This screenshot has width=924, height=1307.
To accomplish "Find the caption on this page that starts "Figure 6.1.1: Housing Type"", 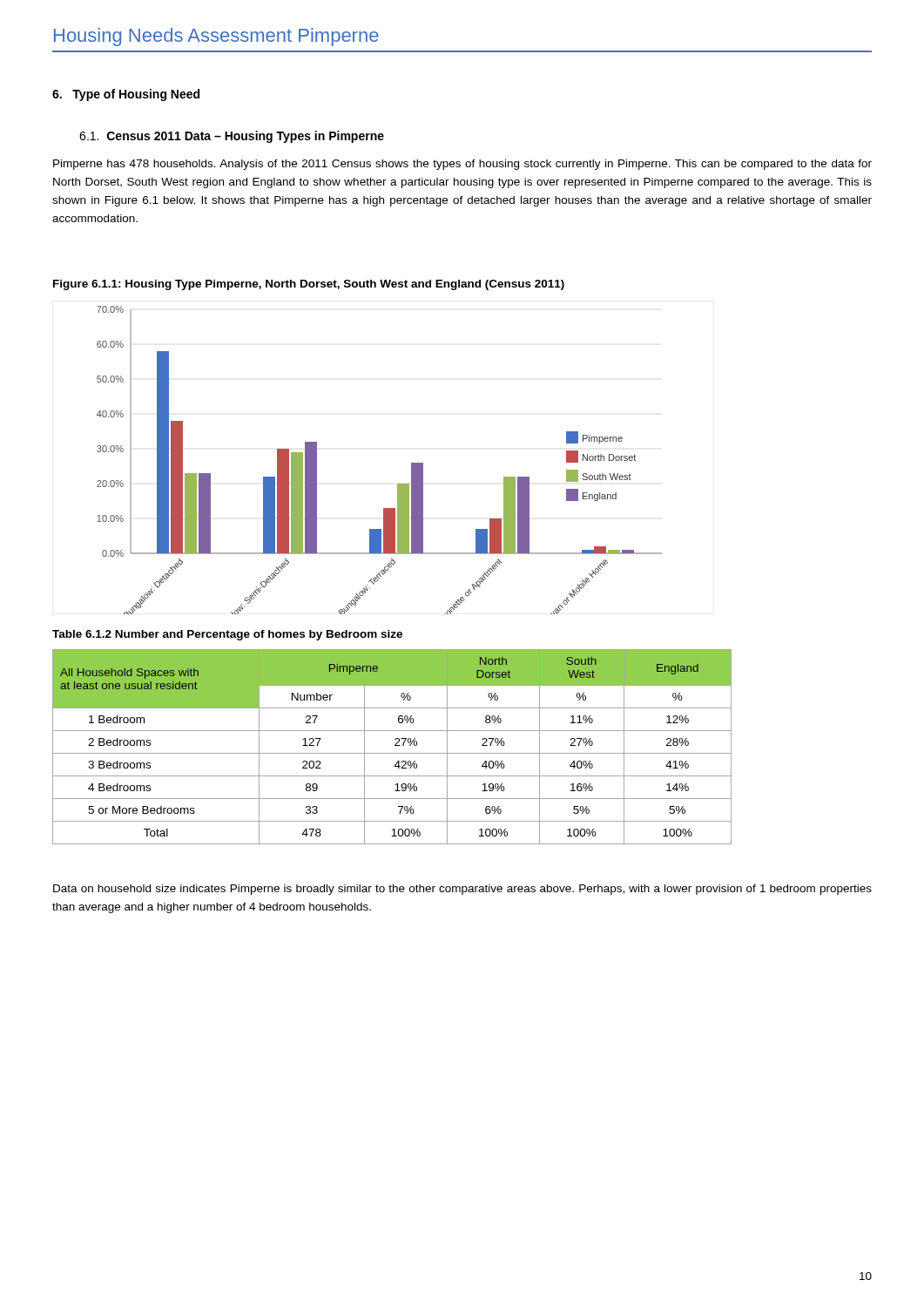I will (308, 284).
